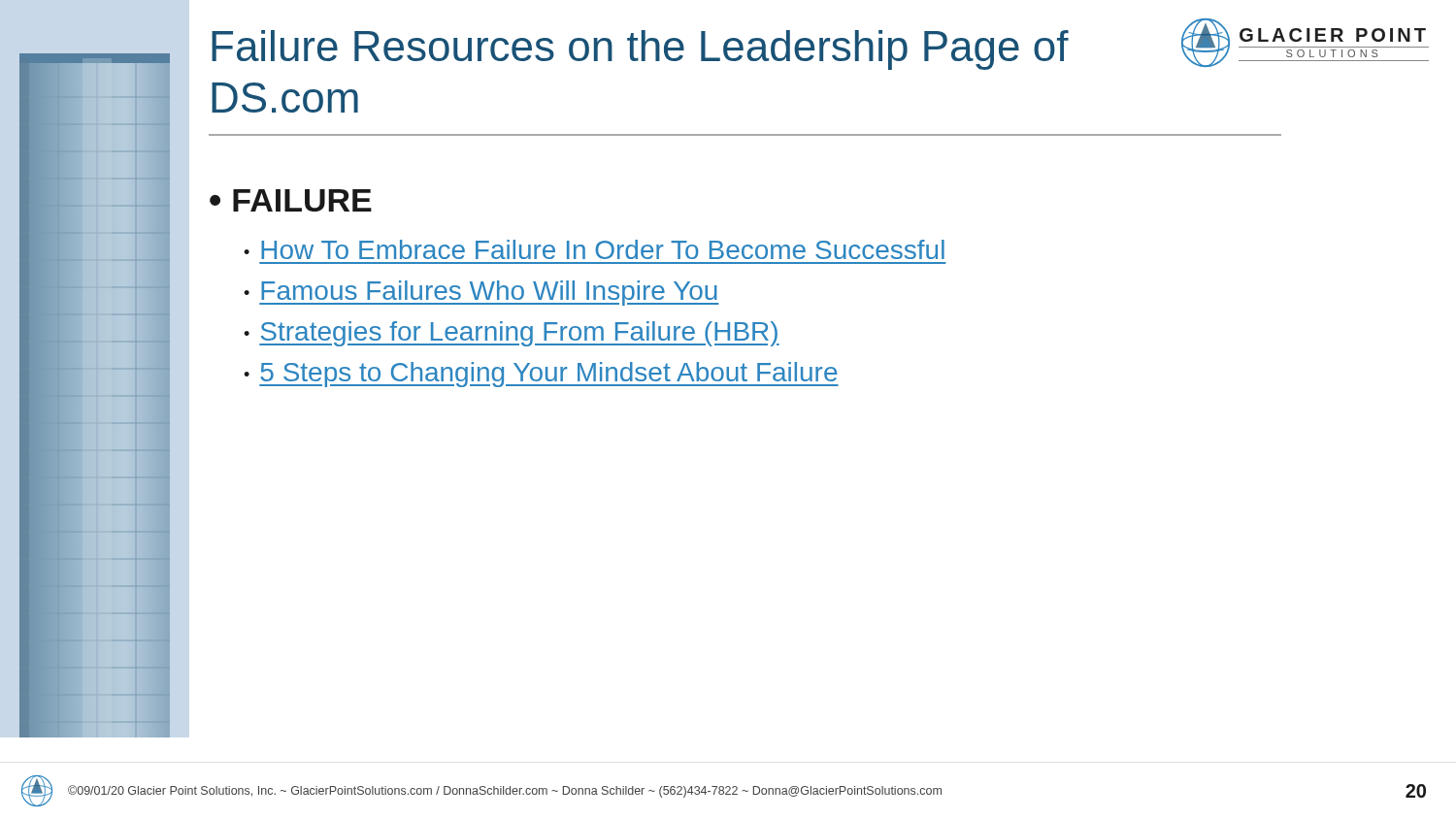Find the photo
This screenshot has height=819, width=1456.
coord(95,369)
